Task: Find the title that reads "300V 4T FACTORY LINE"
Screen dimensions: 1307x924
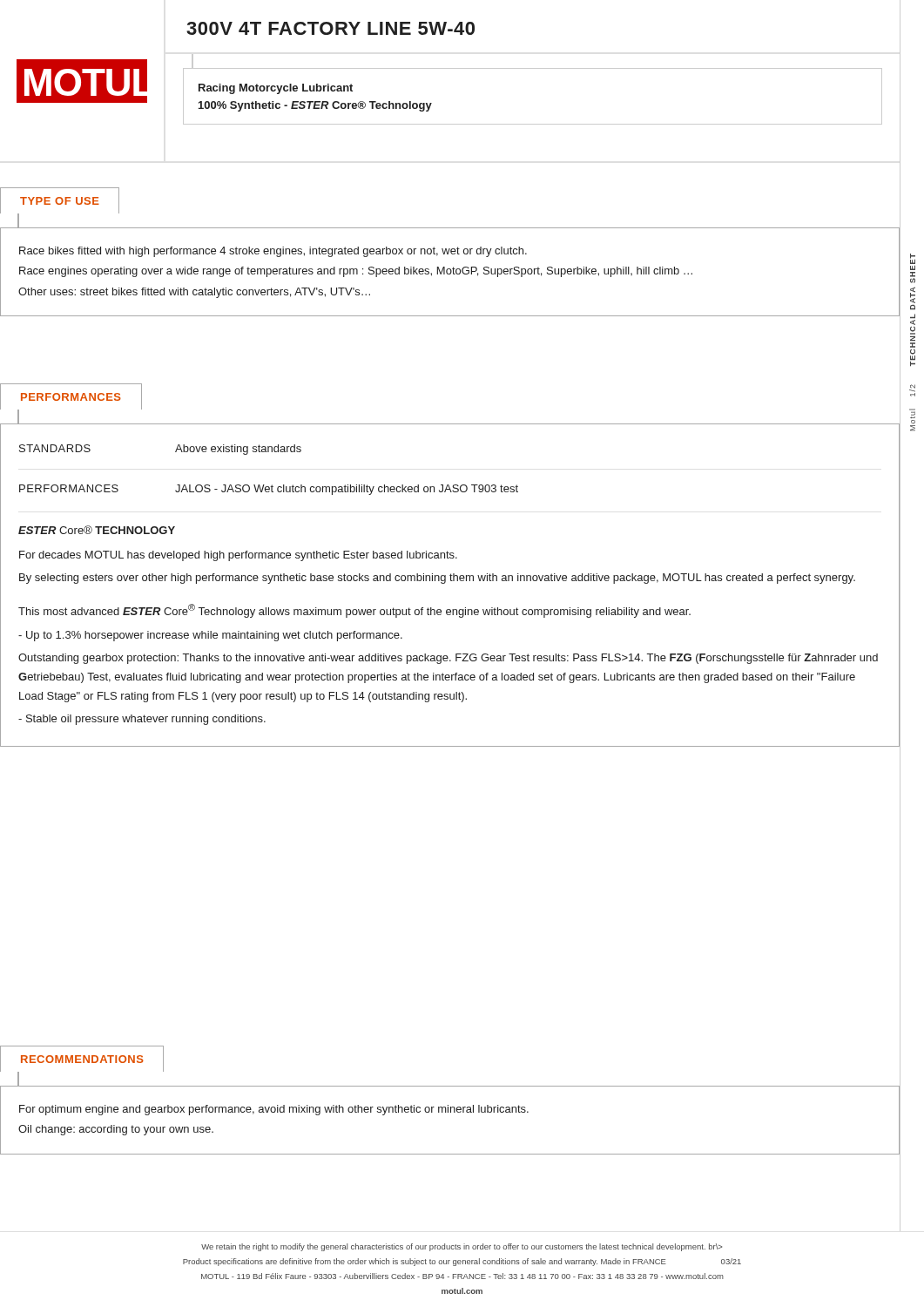Action: [x=331, y=28]
